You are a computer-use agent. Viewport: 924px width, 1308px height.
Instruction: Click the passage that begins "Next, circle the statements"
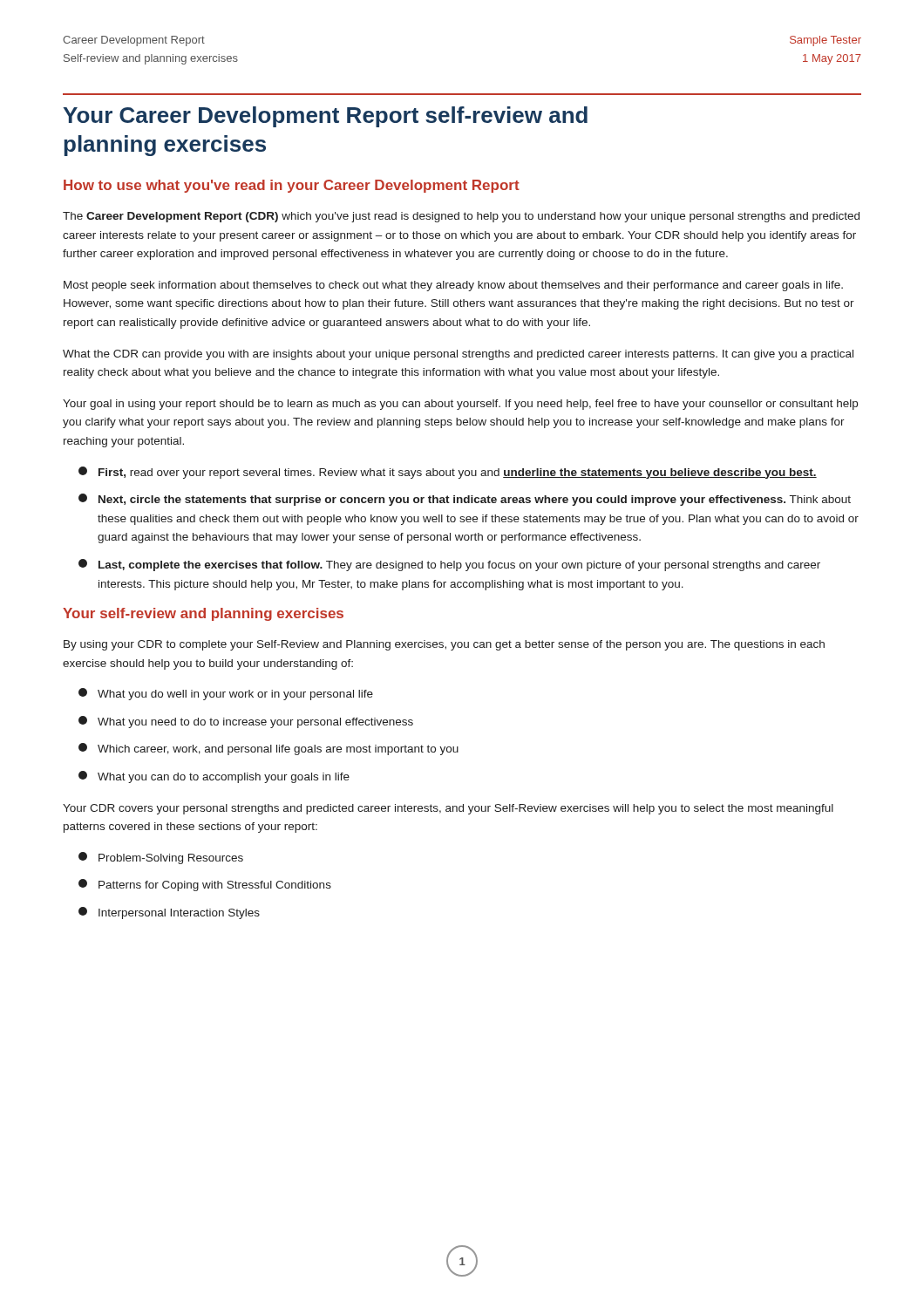(x=470, y=518)
